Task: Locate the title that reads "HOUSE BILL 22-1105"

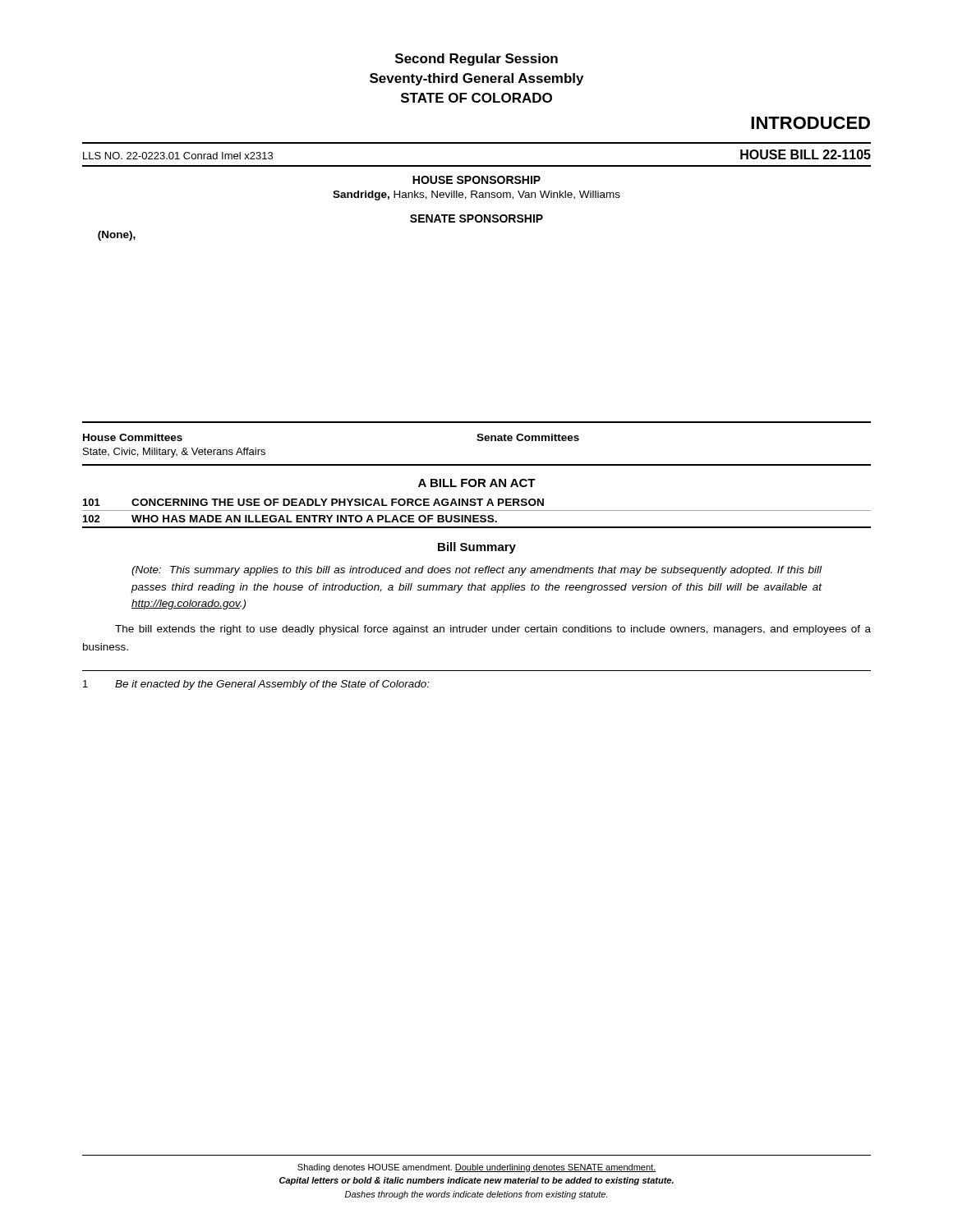Action: coord(805,155)
